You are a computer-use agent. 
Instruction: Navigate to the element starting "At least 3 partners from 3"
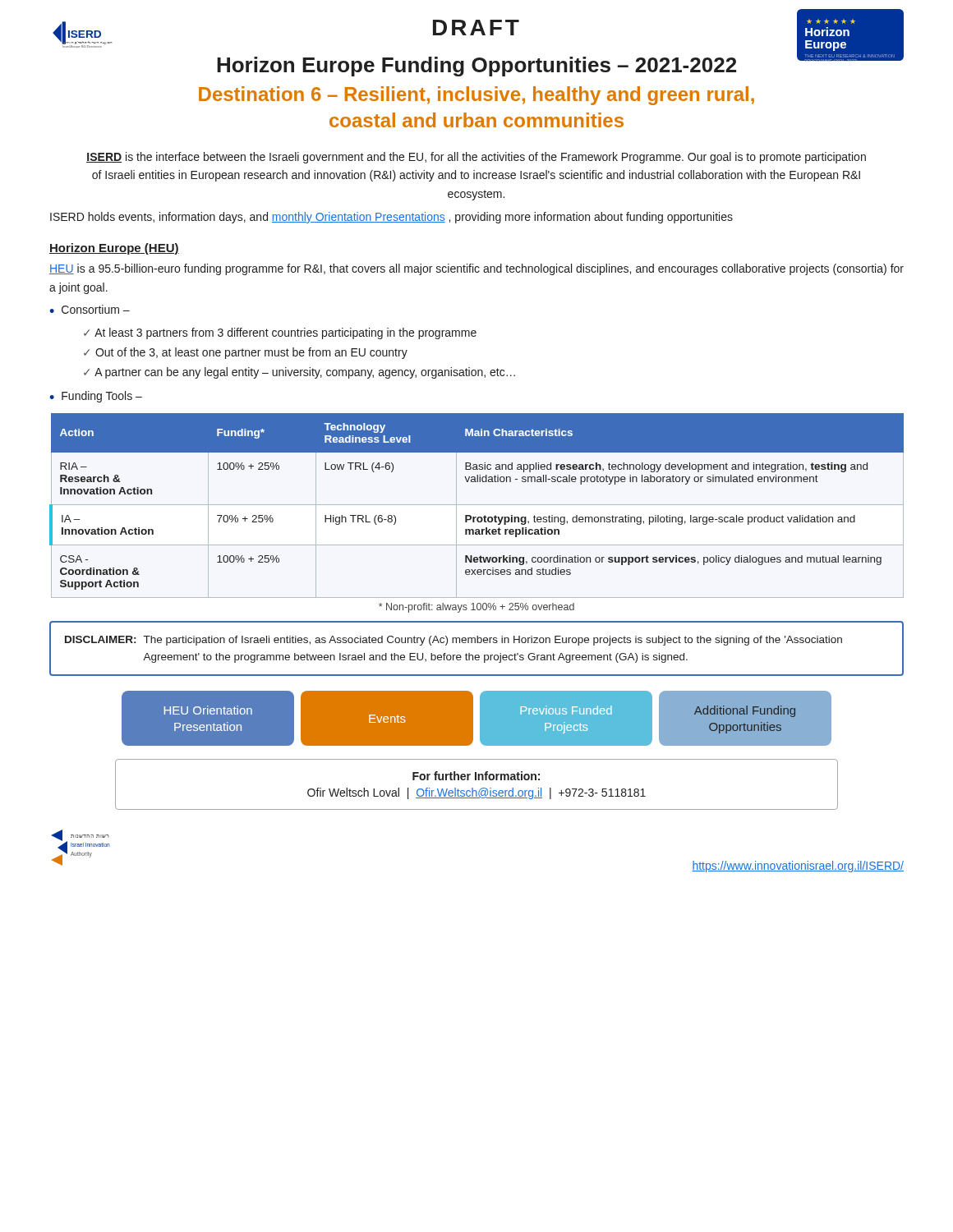286,333
